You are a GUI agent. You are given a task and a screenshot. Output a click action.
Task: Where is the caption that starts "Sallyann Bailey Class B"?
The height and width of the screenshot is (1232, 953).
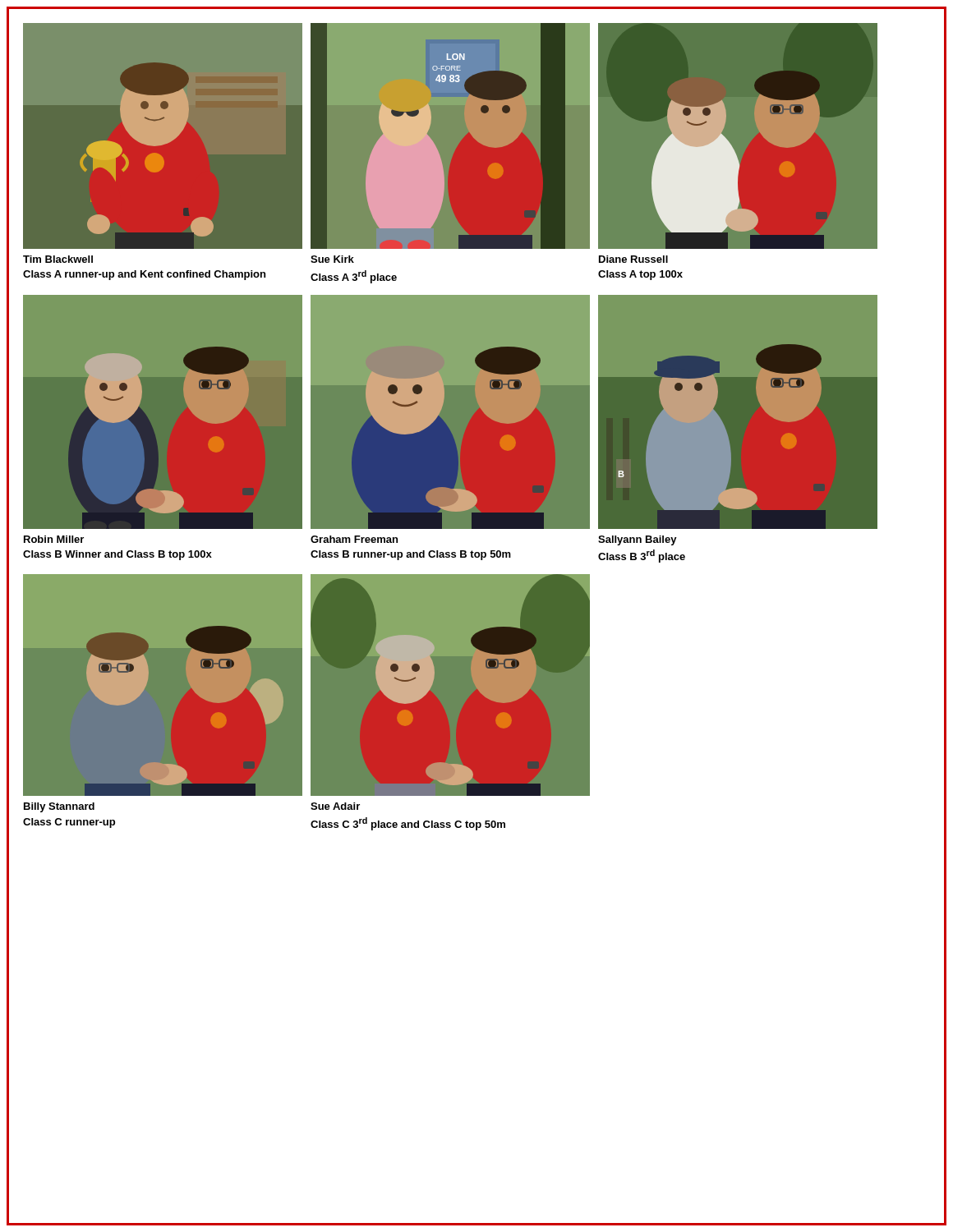click(642, 548)
